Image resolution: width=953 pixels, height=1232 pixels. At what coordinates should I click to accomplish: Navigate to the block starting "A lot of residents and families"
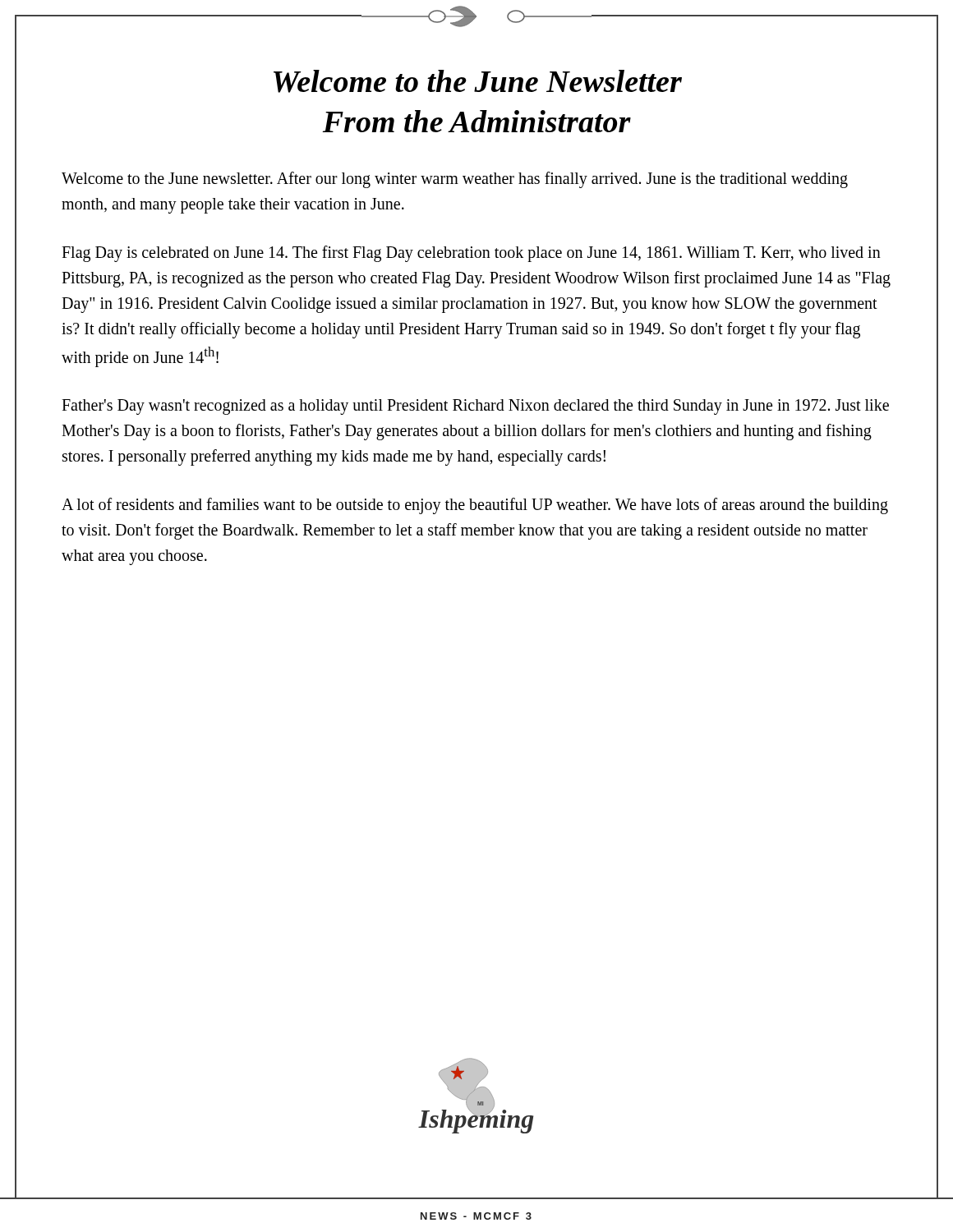click(475, 530)
